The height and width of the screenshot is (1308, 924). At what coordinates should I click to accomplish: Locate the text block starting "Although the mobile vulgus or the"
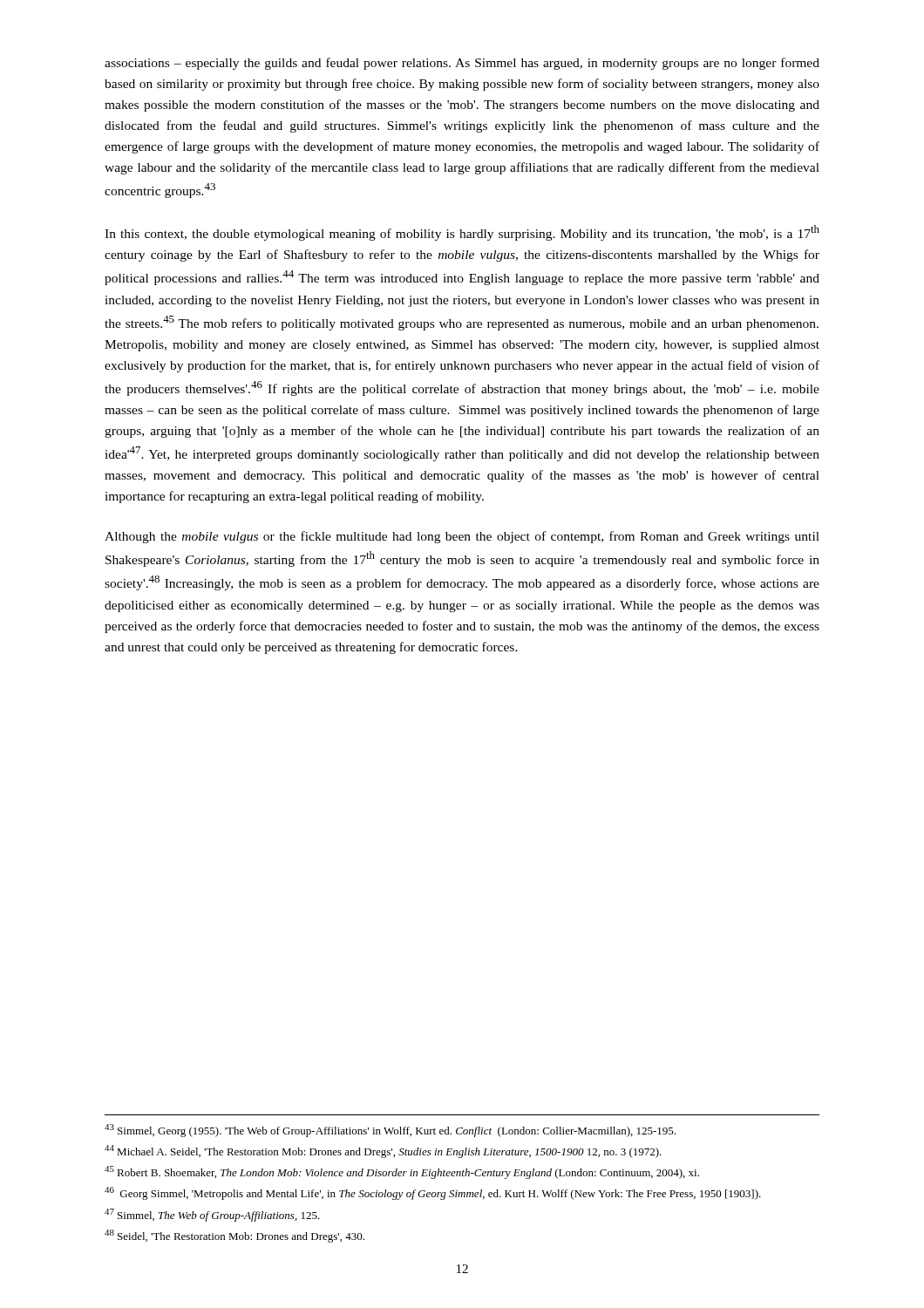pyautogui.click(x=462, y=591)
